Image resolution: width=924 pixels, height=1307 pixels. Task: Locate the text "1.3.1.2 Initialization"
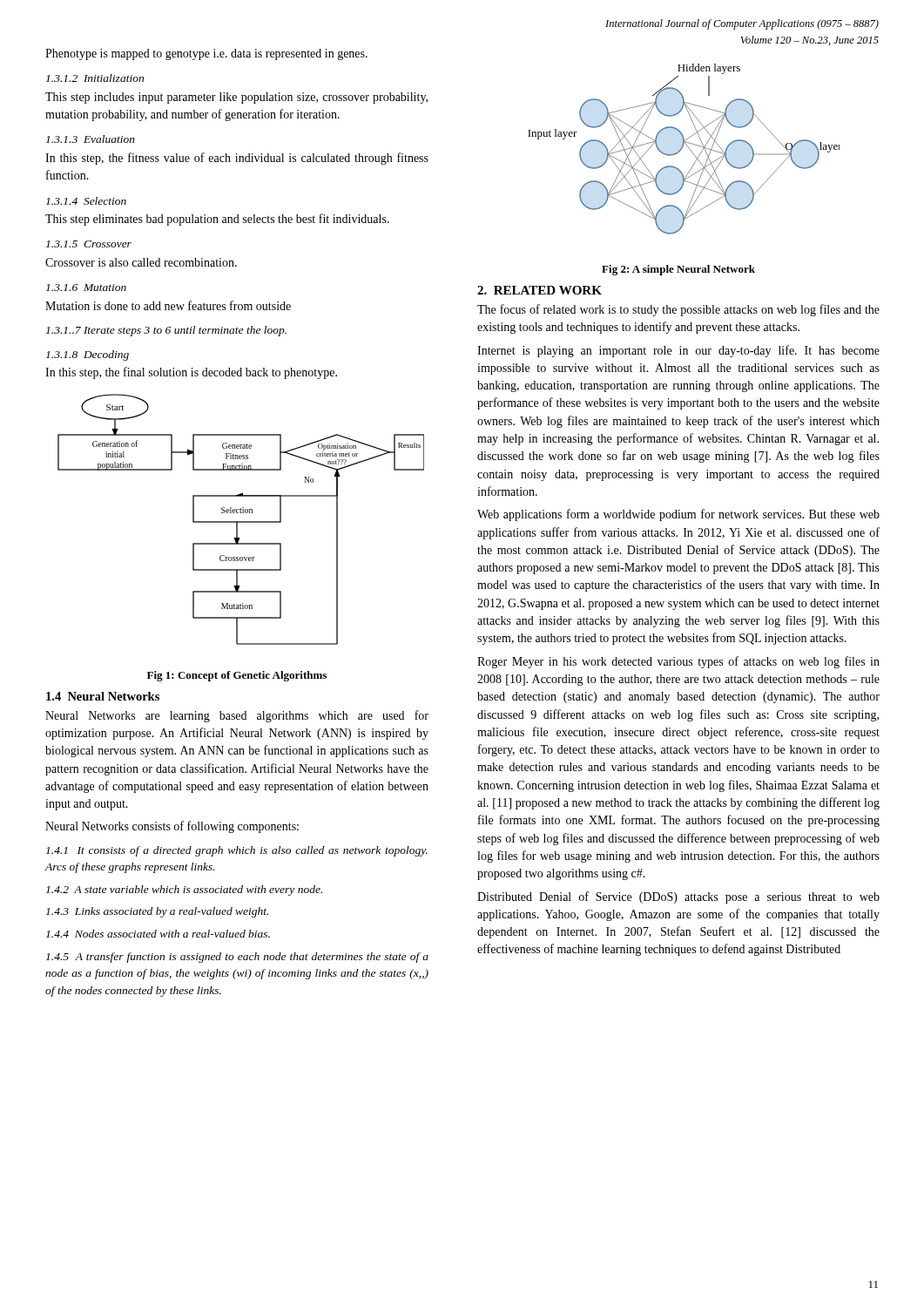point(95,78)
